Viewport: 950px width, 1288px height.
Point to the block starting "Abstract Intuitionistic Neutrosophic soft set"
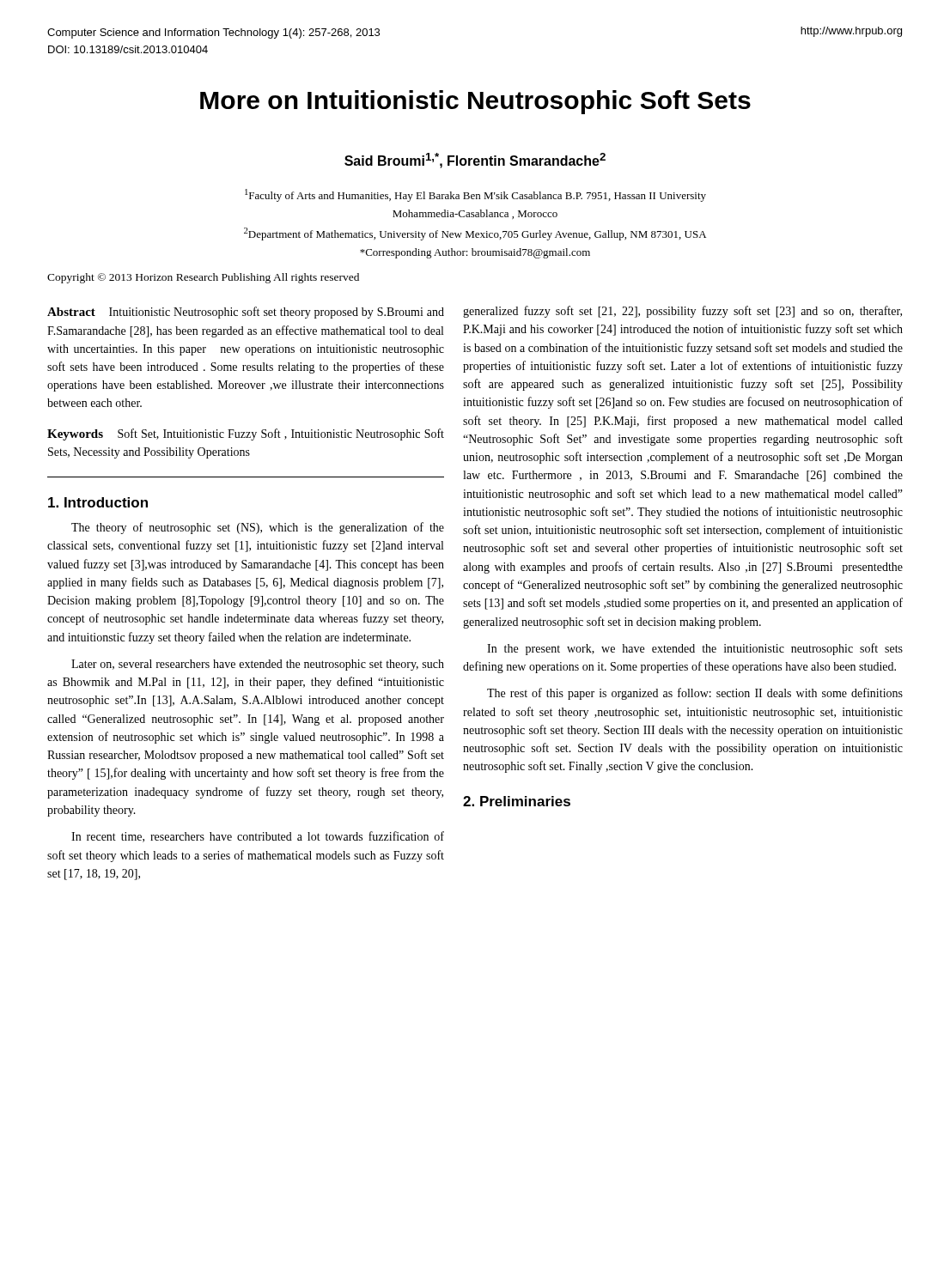246,357
